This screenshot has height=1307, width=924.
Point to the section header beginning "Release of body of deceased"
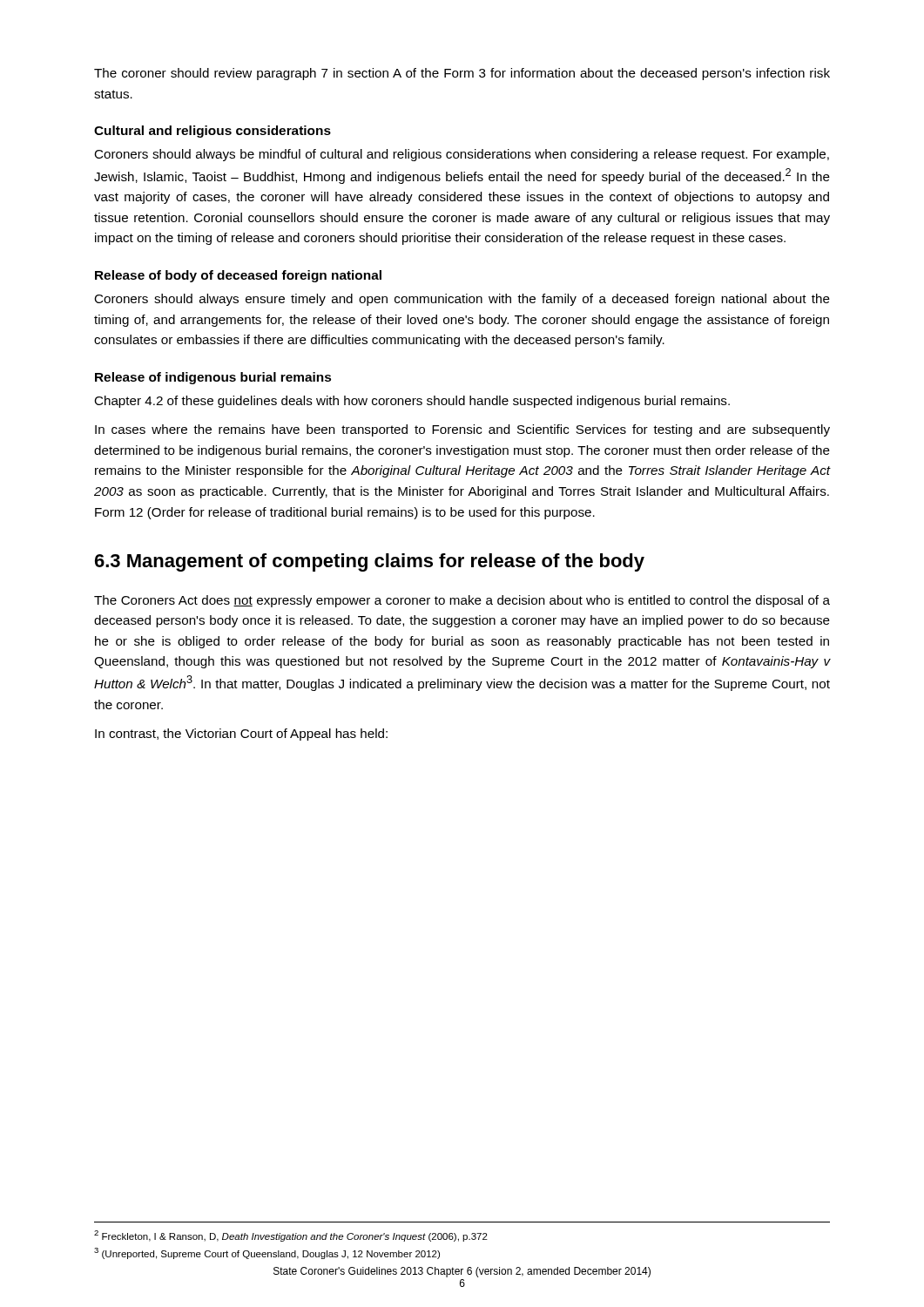[238, 275]
